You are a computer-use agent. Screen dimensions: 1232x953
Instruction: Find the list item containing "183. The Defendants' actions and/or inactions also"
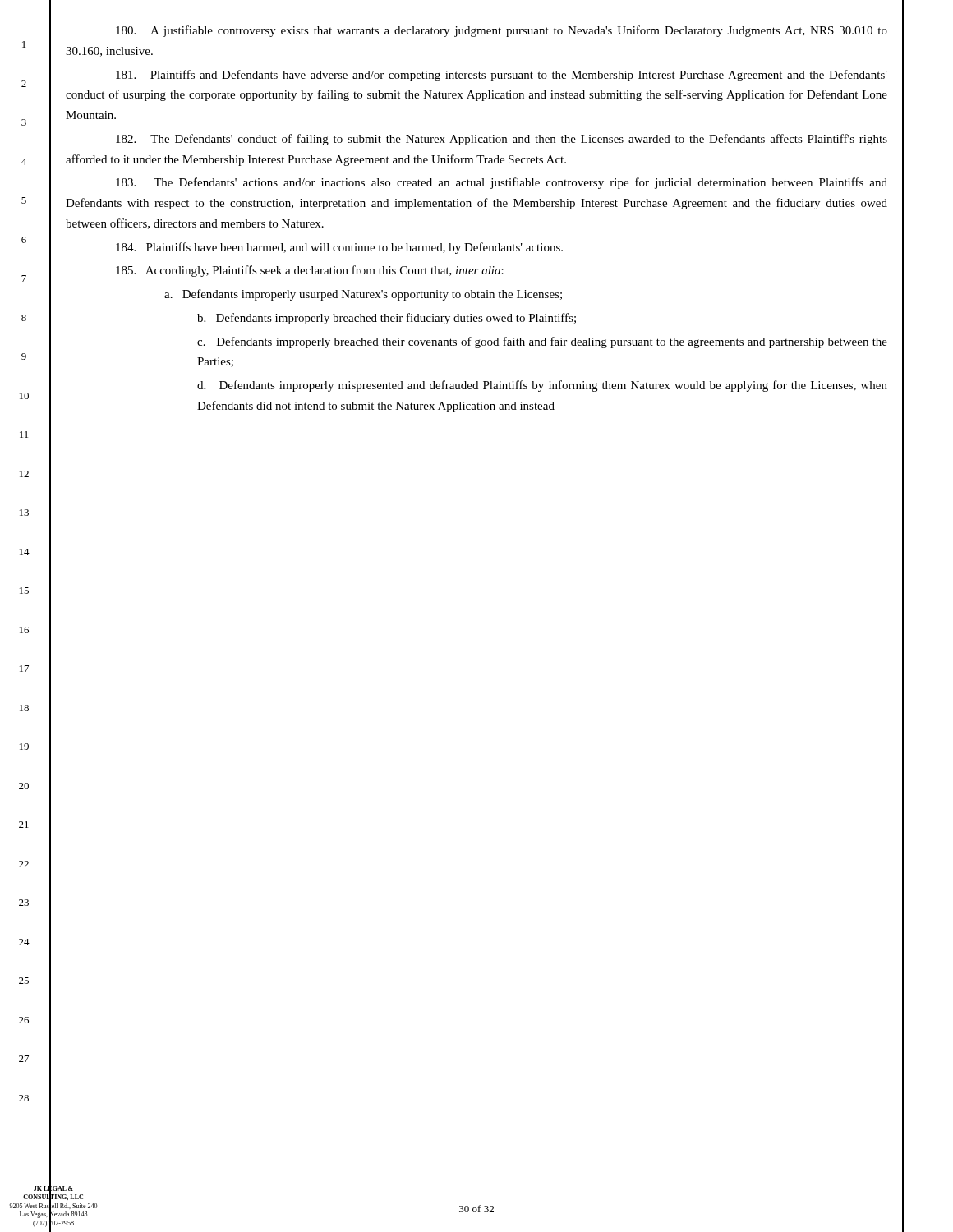point(476,203)
